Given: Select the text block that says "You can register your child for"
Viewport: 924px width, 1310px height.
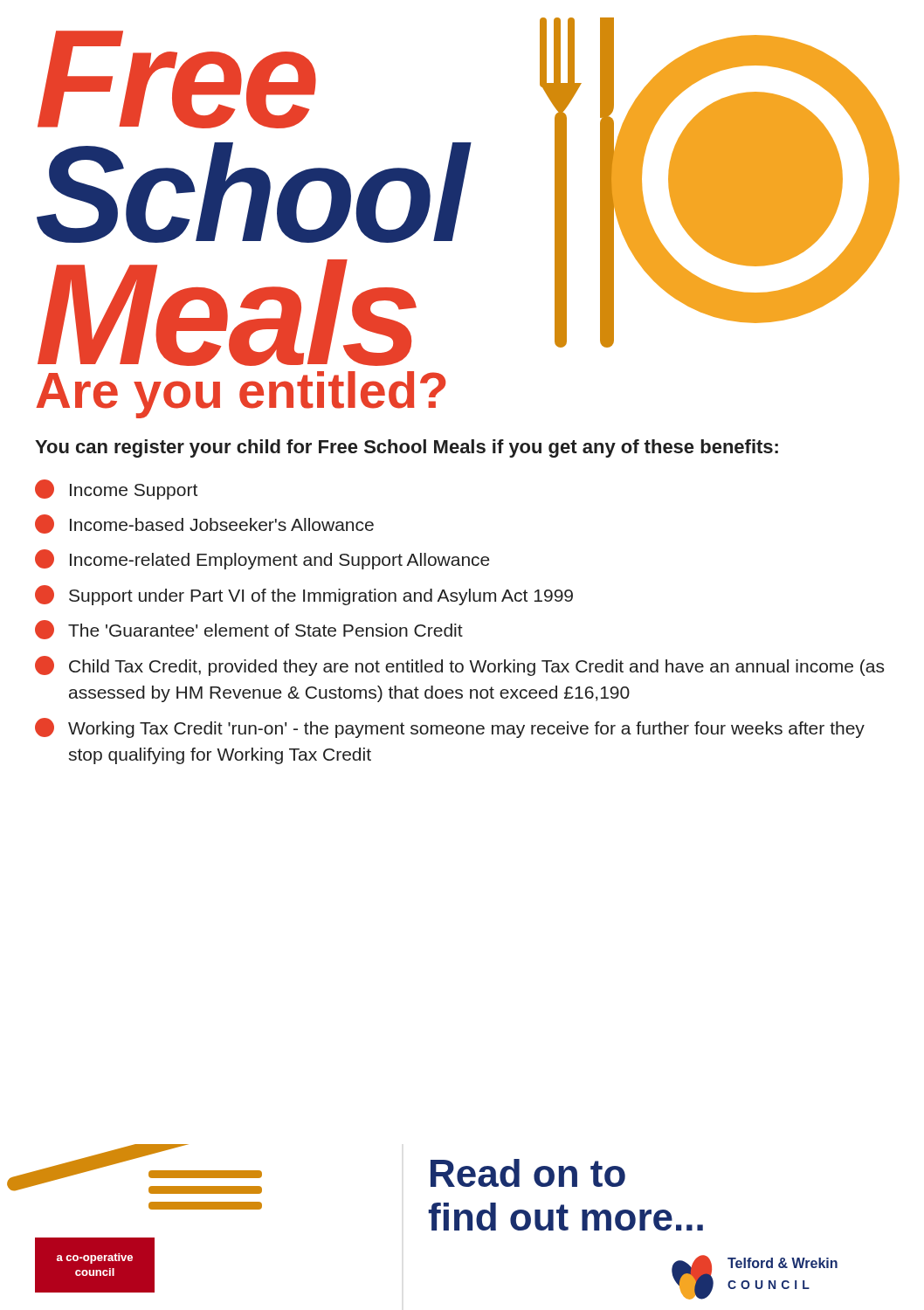Looking at the screenshot, I should pos(462,447).
